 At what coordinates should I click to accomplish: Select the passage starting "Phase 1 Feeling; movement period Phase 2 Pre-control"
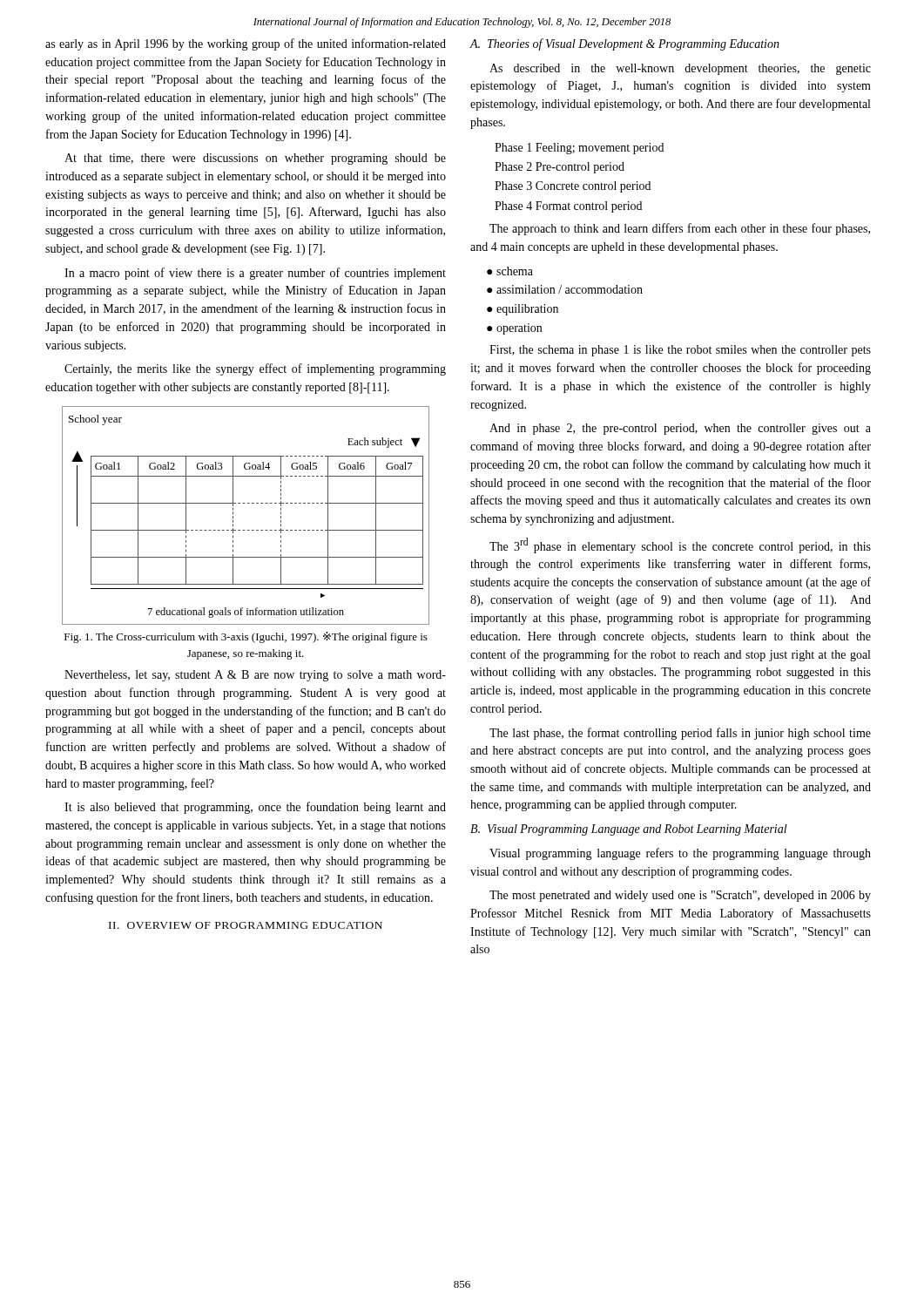(579, 149)
